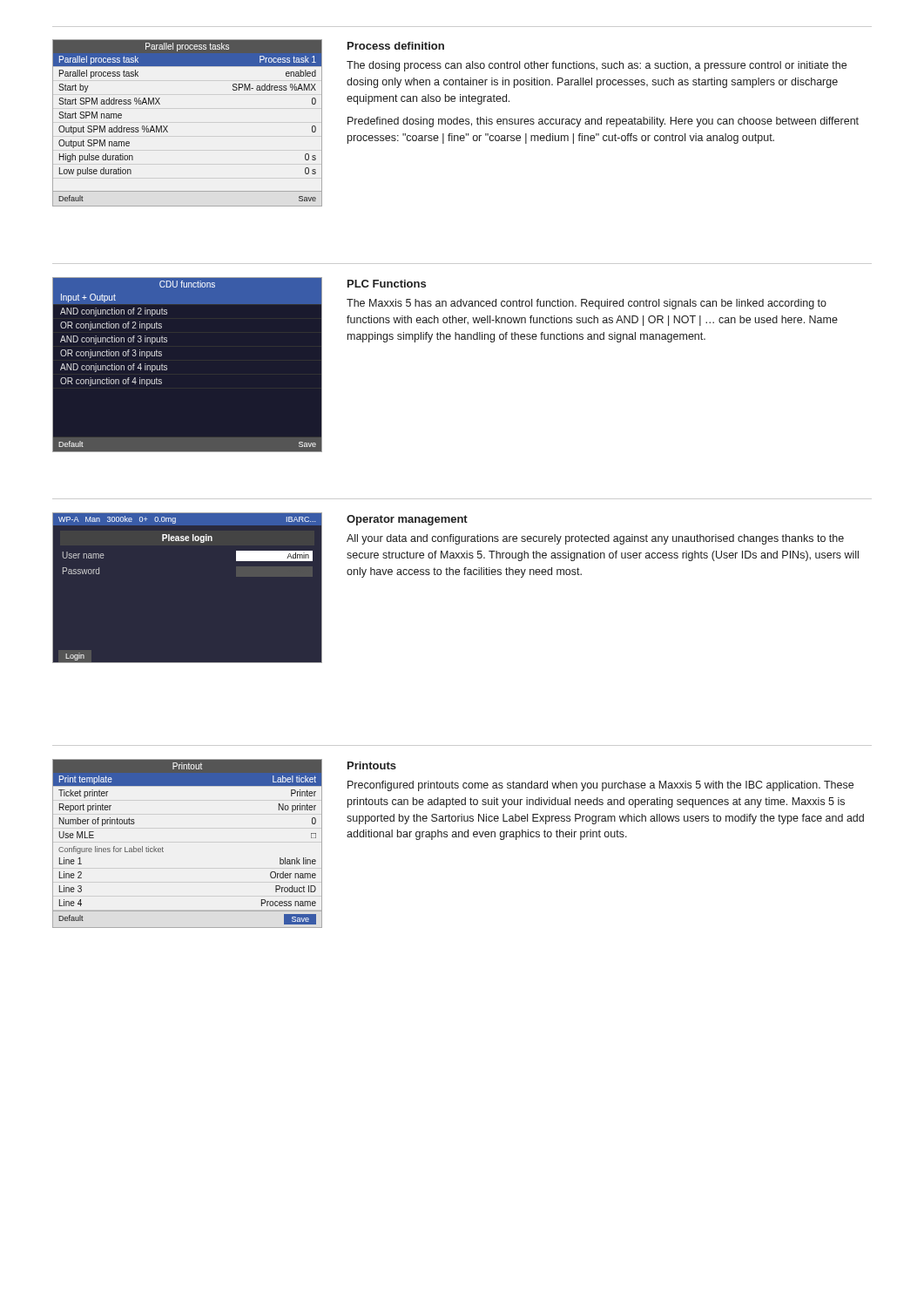Find the section header with the text "Operator management"
924x1307 pixels.
pyautogui.click(x=407, y=520)
